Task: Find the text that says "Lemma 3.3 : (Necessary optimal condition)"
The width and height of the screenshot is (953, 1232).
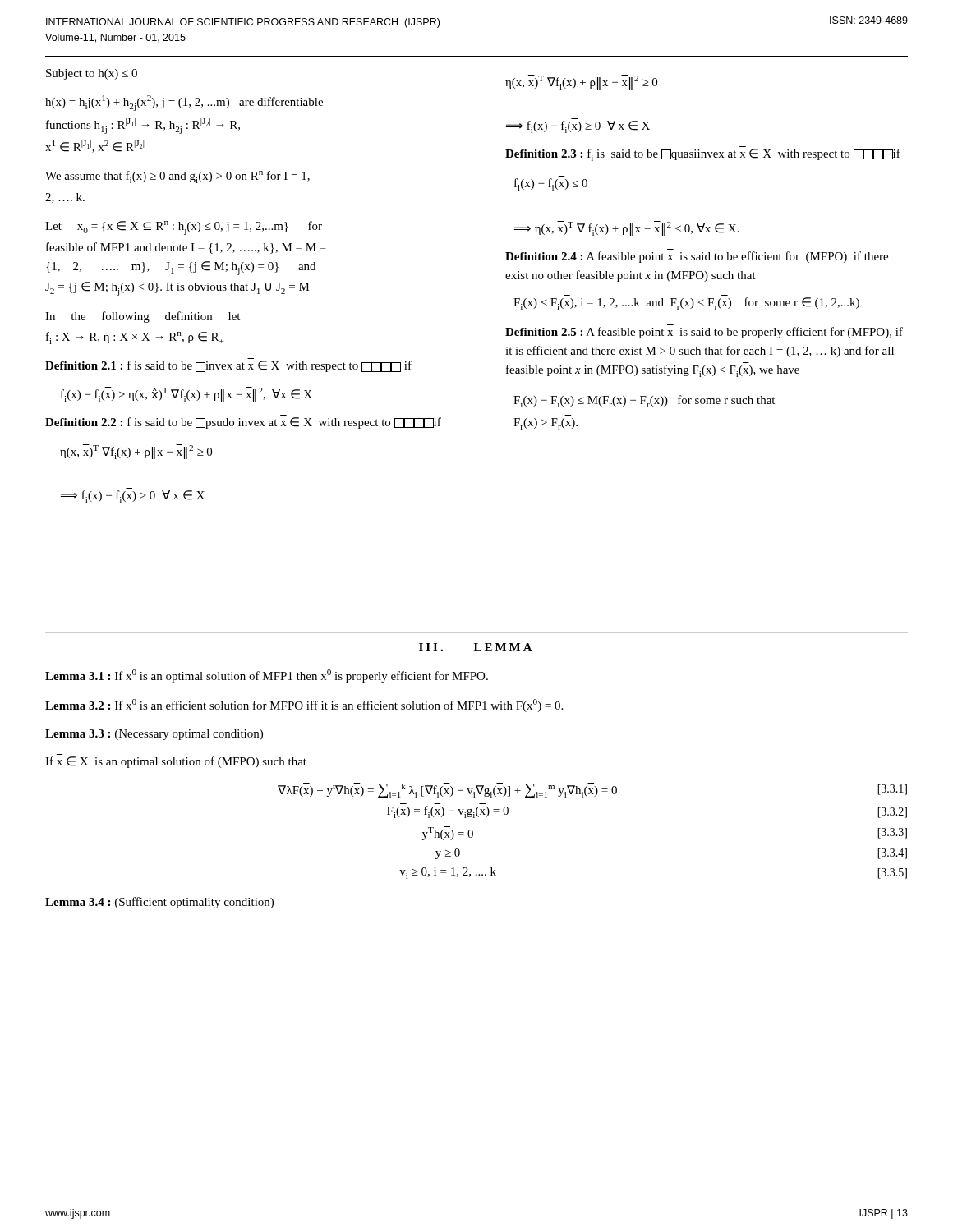Action: [154, 733]
